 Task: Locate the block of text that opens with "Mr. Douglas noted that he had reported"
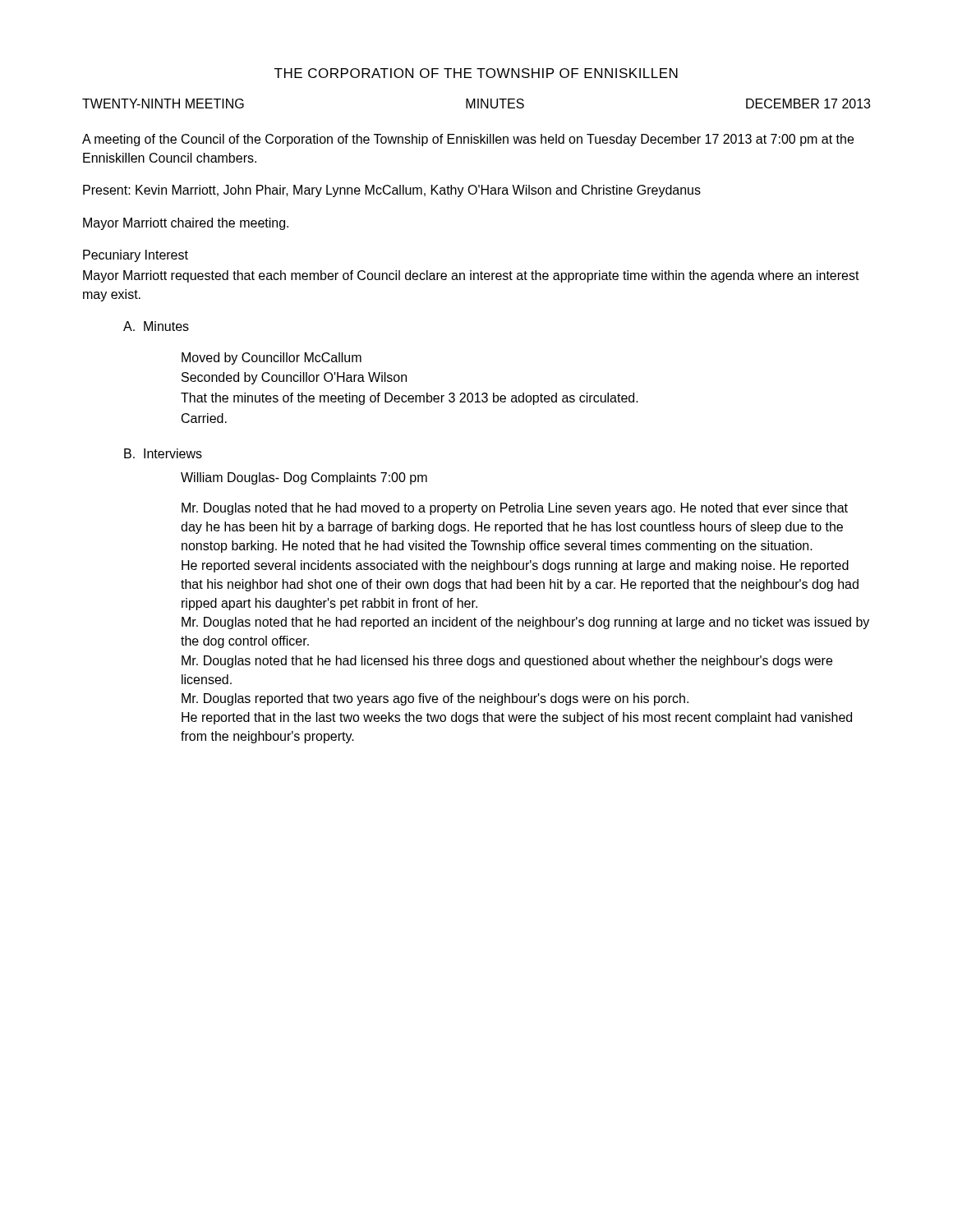(x=525, y=632)
